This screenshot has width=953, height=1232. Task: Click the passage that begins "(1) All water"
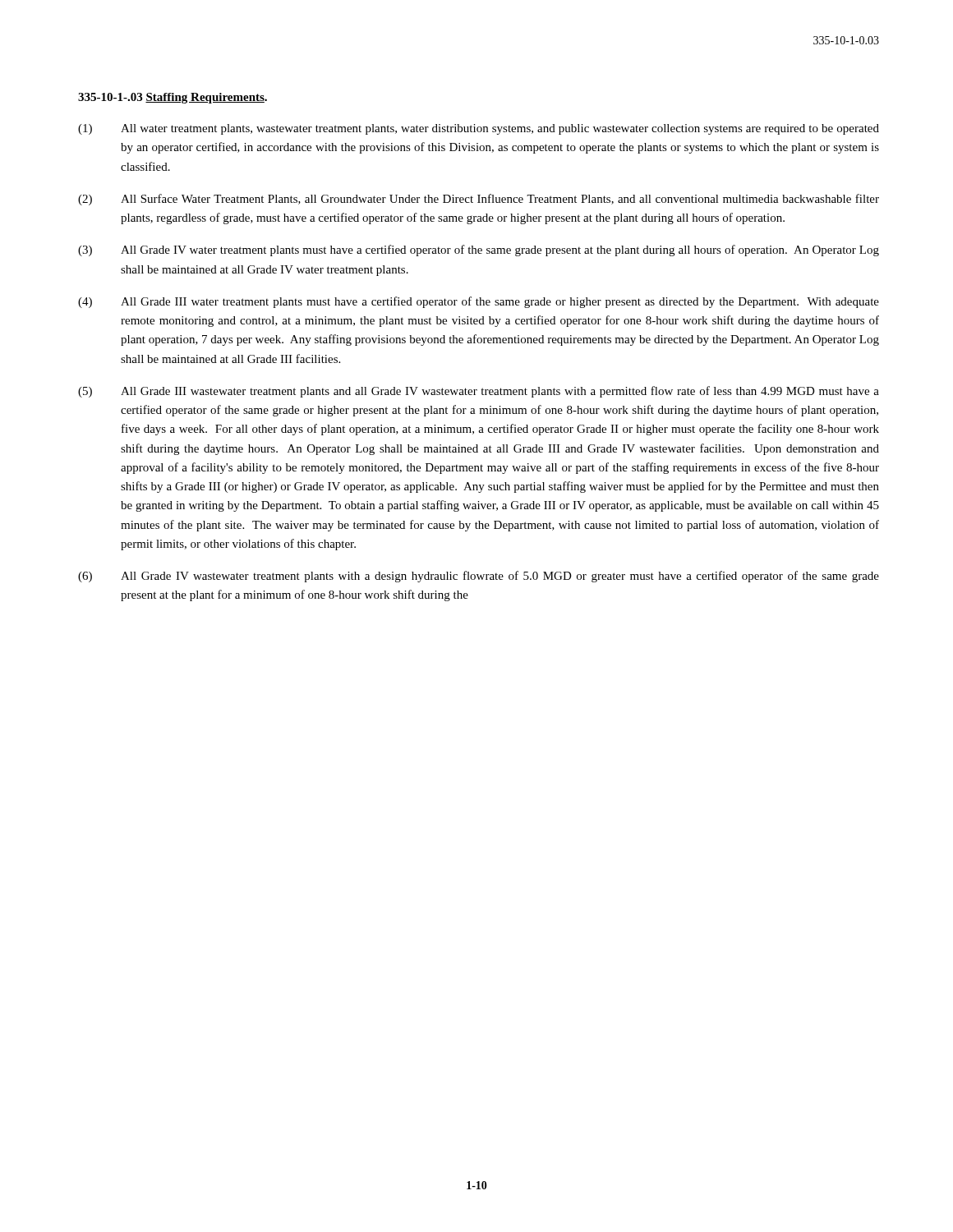click(x=479, y=148)
